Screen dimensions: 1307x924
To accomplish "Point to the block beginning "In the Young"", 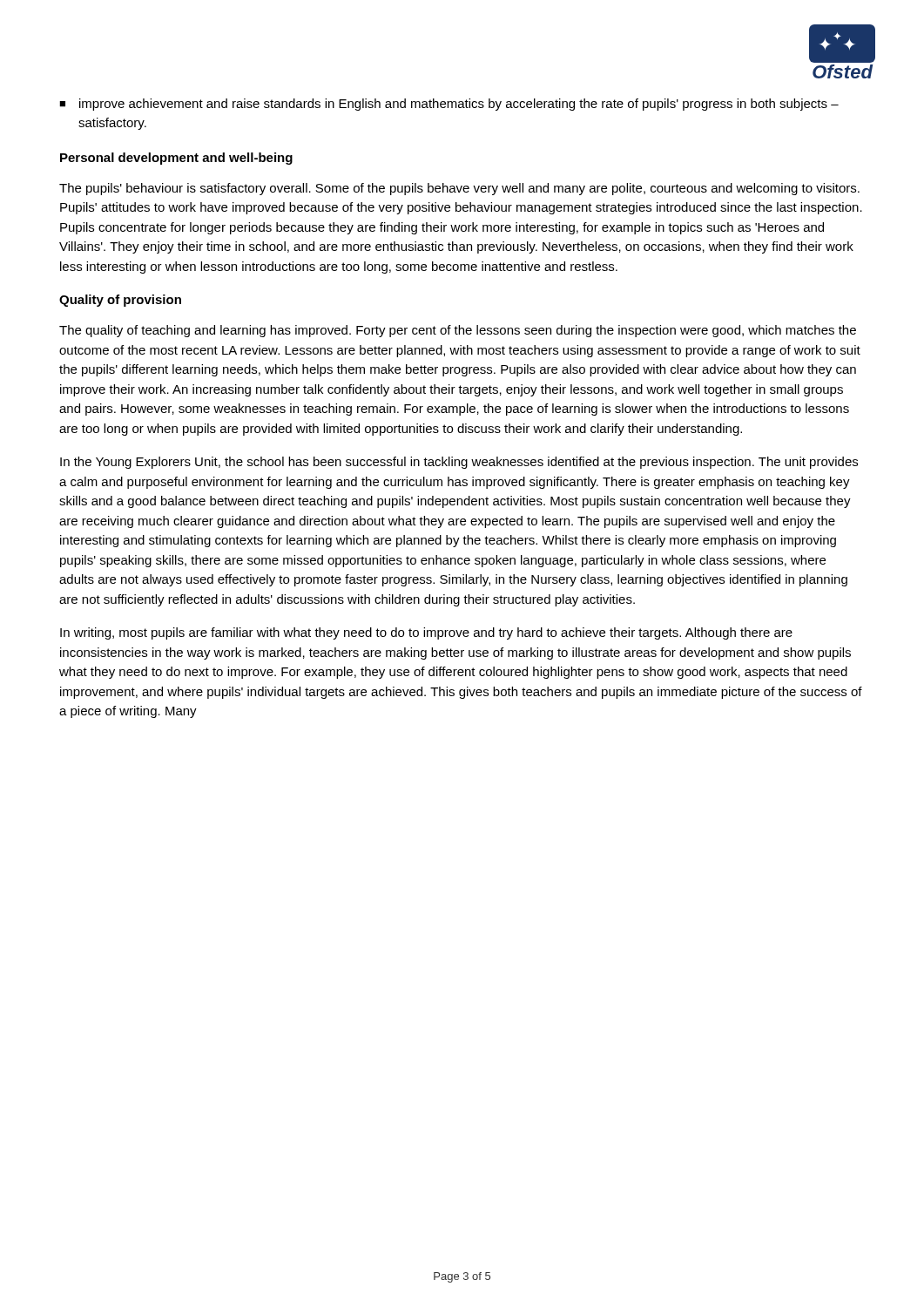I will [x=459, y=530].
